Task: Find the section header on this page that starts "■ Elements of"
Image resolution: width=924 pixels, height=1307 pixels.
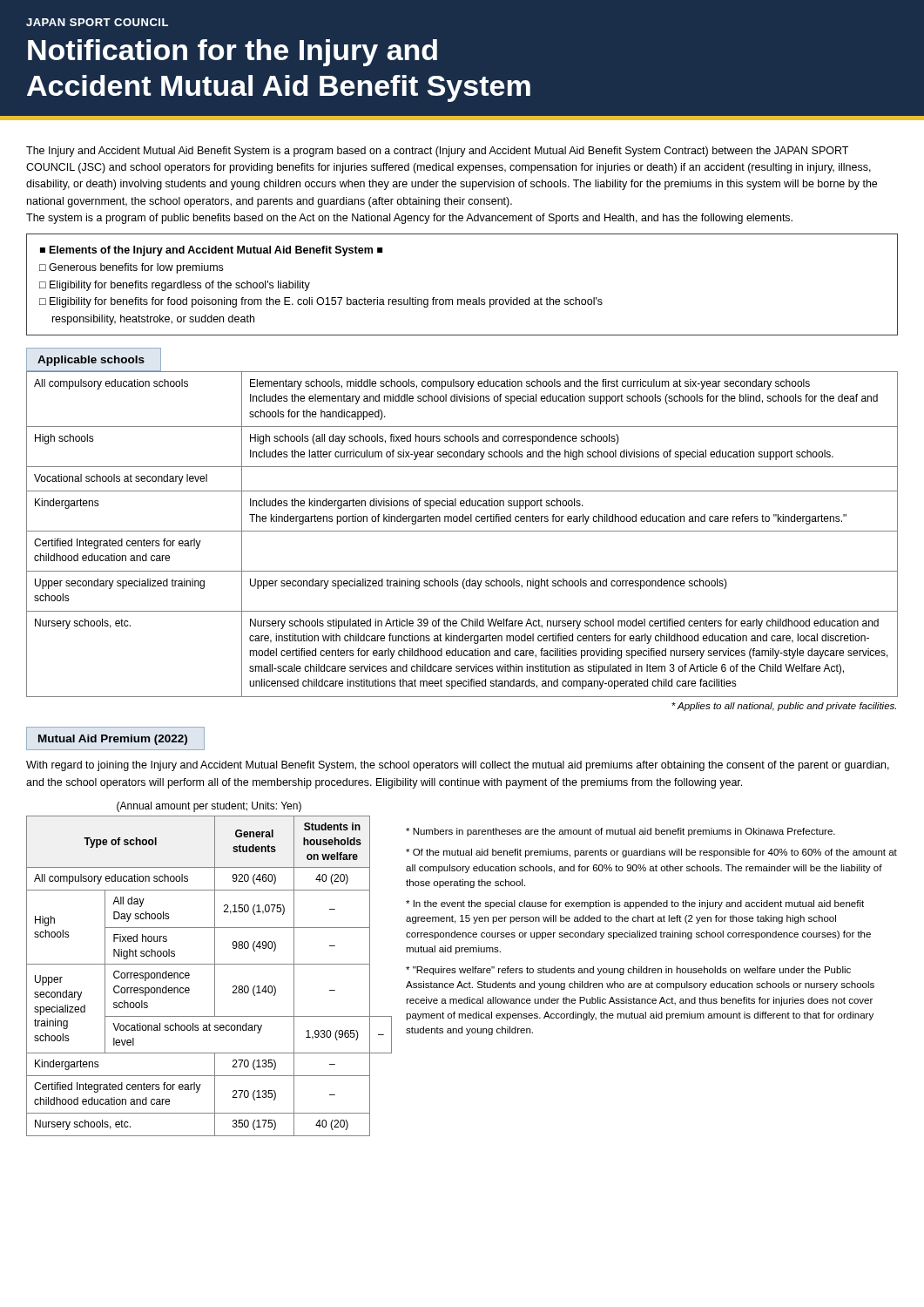Action: coord(211,250)
